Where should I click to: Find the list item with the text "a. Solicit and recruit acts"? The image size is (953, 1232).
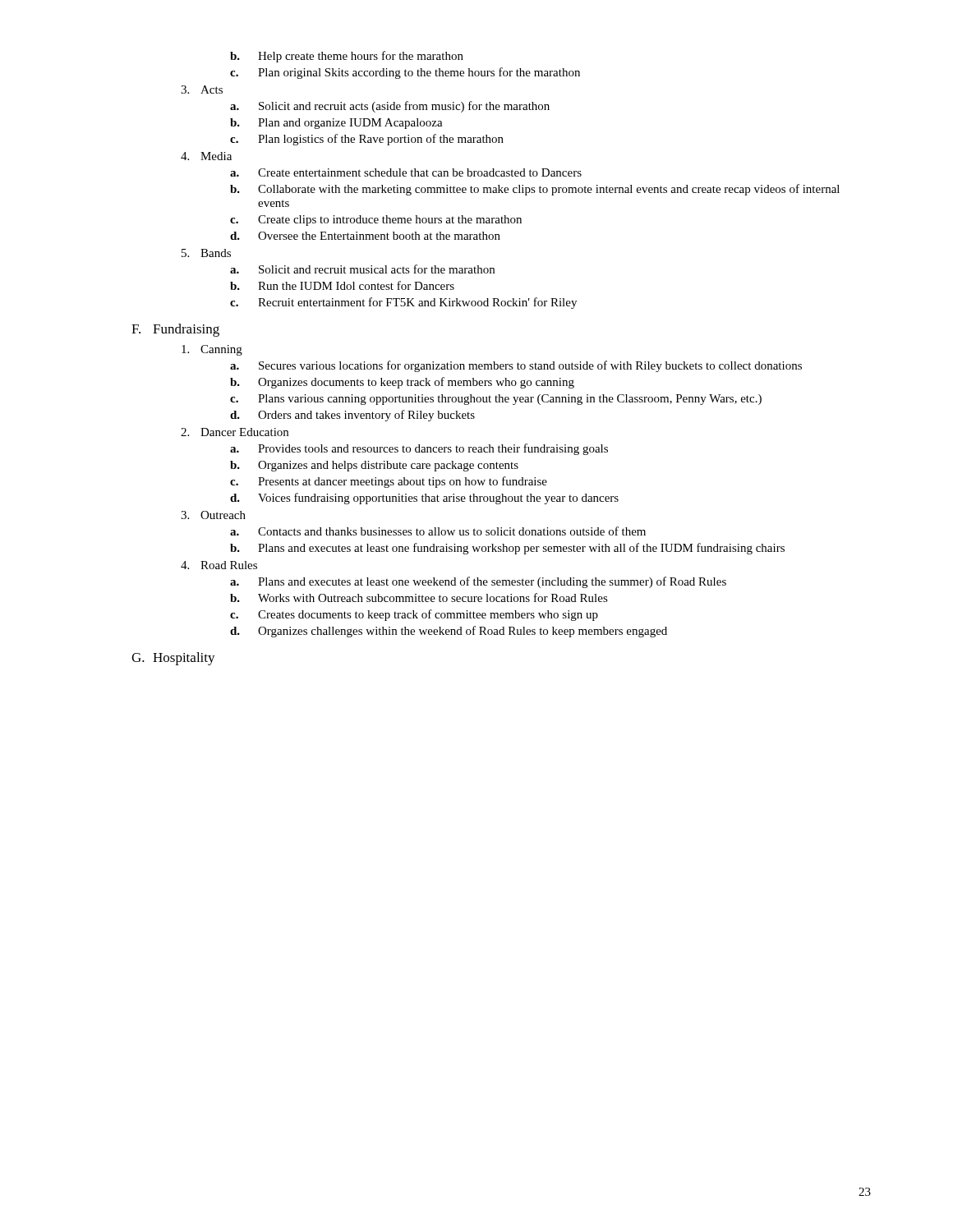pyautogui.click(x=550, y=106)
